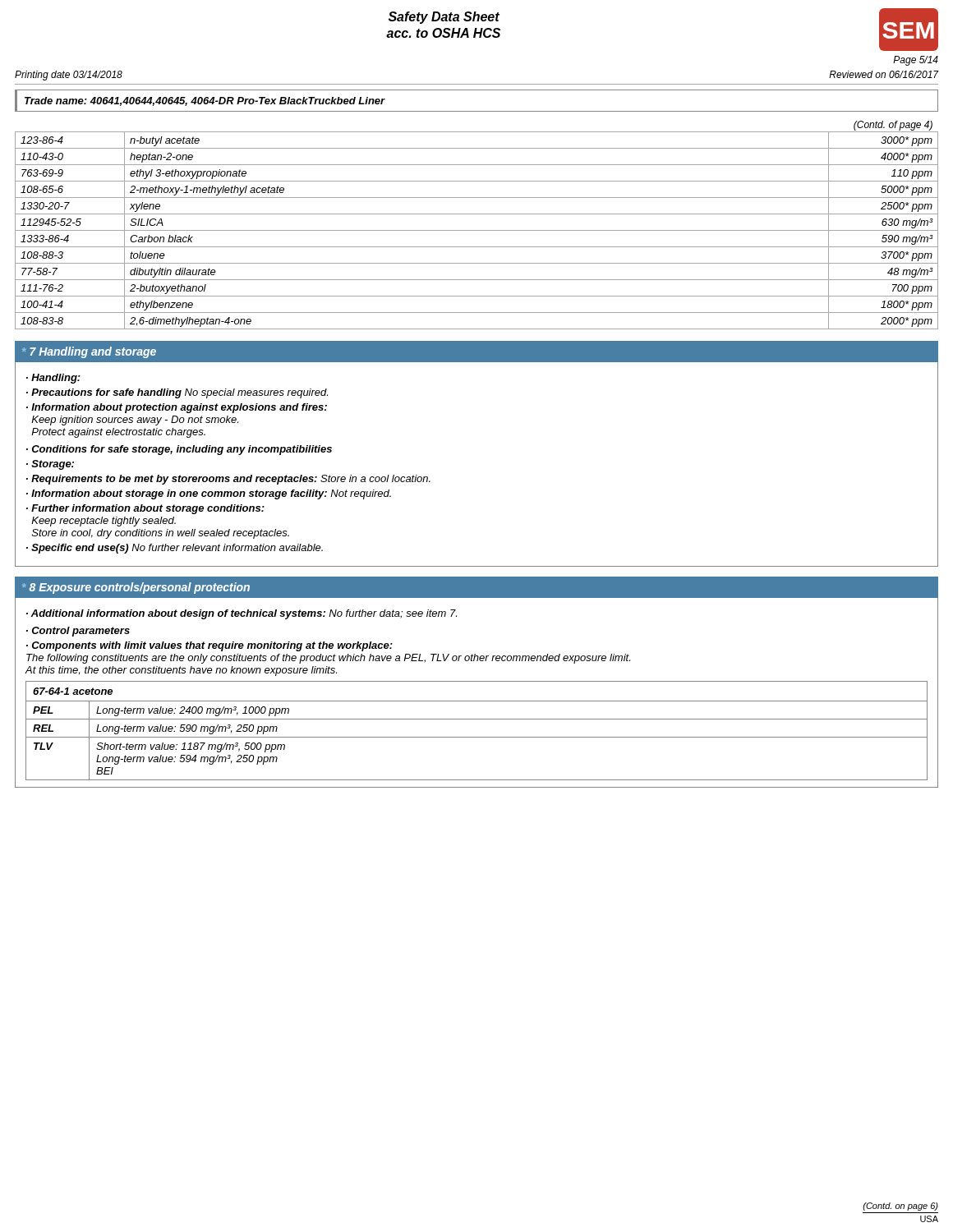
Task: Find the table that mentions "67-64-1 acetone"
Action: [x=476, y=731]
